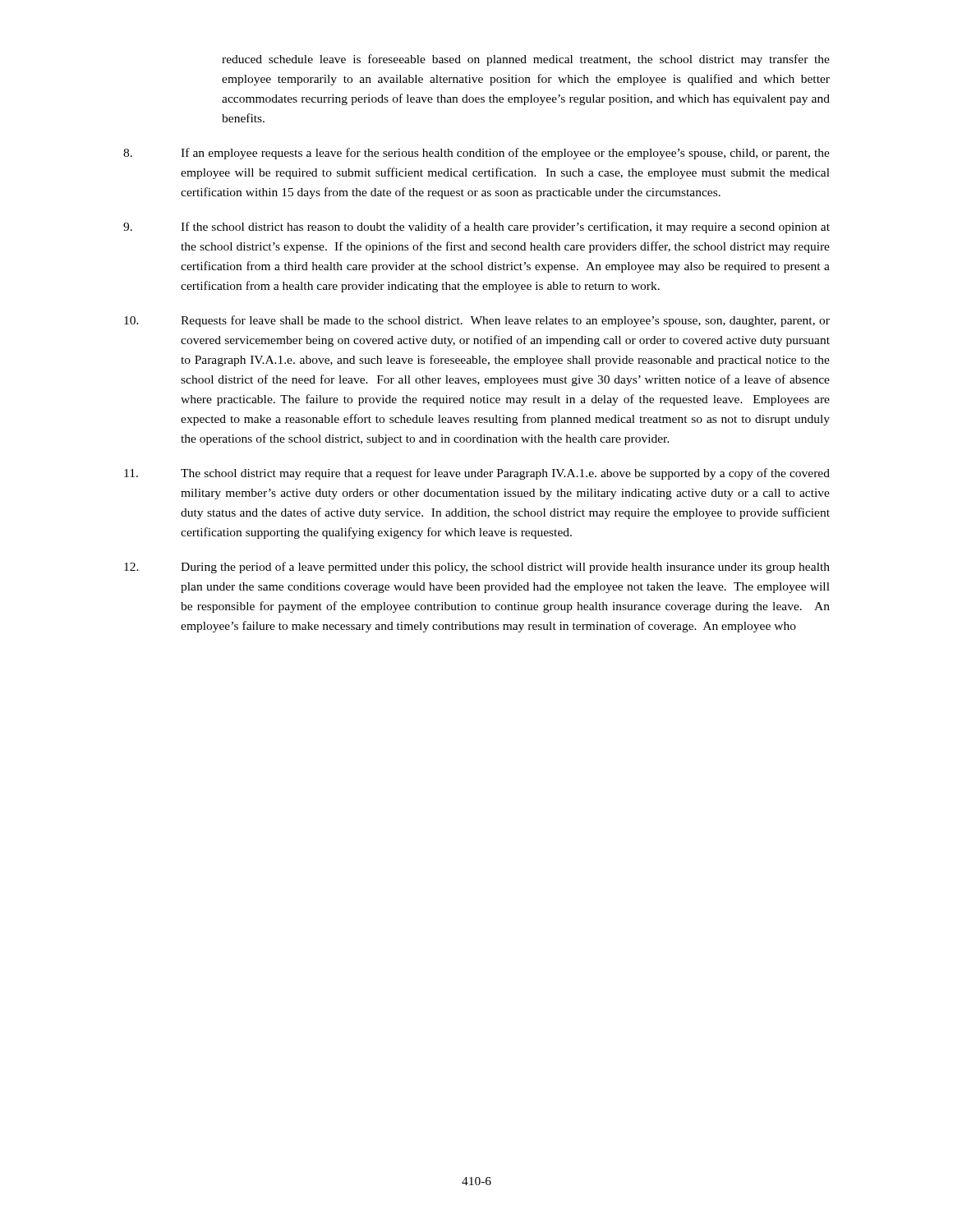Navigate to the block starting "12. During the period"
This screenshot has height=1232, width=953.
tap(476, 597)
